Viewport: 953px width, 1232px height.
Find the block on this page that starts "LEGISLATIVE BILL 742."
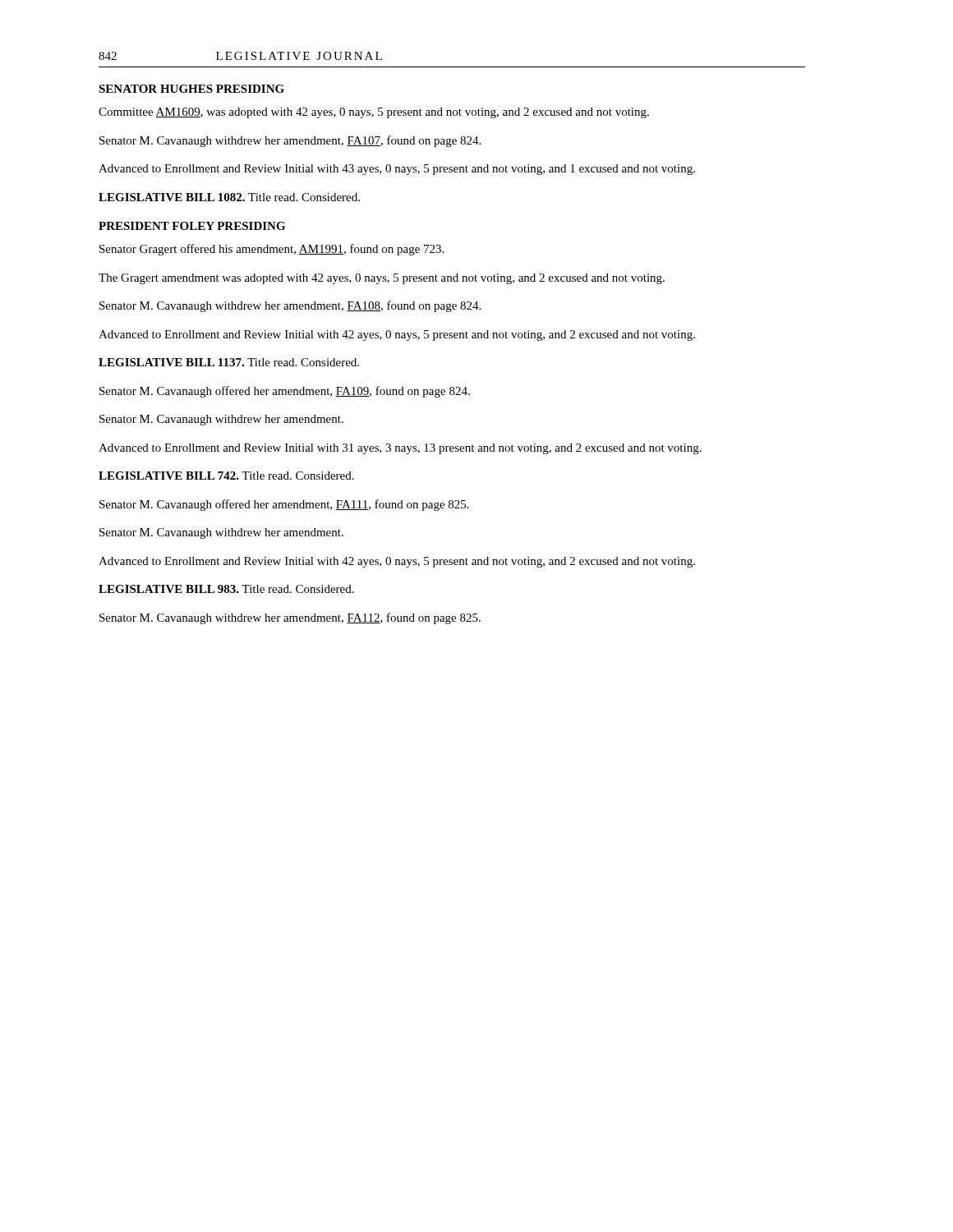[x=226, y=476]
